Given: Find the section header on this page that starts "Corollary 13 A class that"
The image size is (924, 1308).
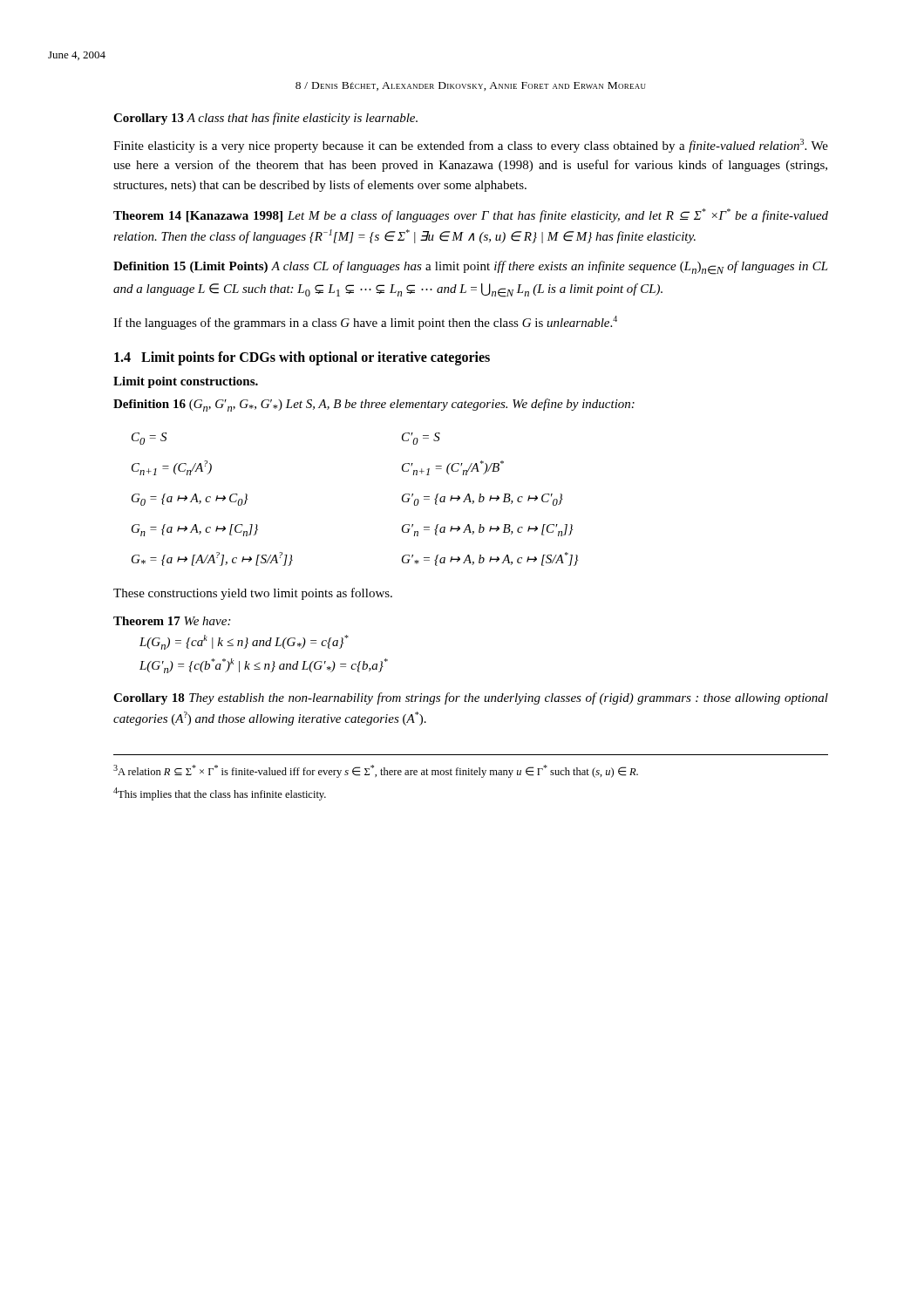Looking at the screenshot, I should click(266, 118).
